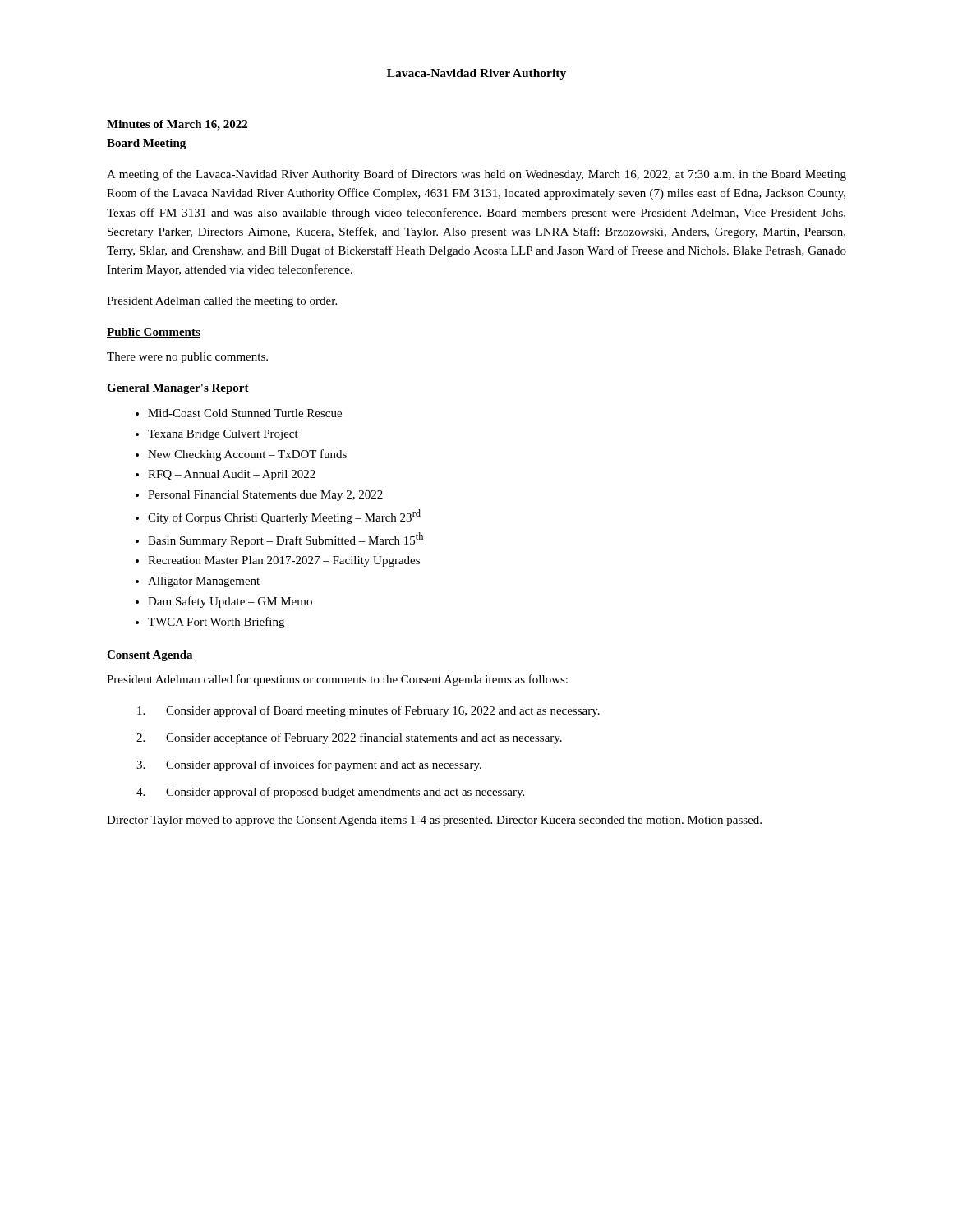Click where it says "Public Comments"

[x=154, y=332]
